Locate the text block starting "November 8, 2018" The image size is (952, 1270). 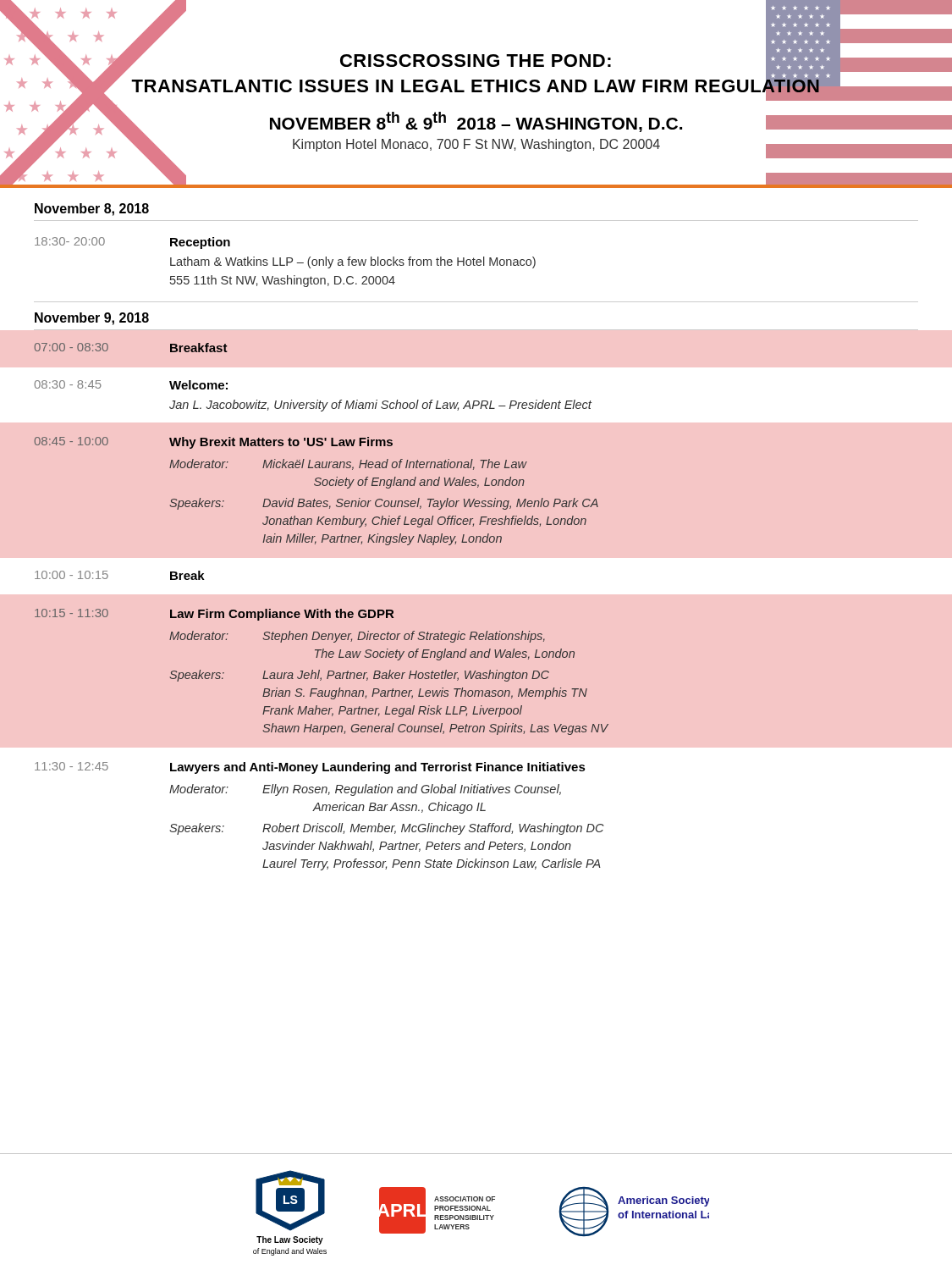(91, 209)
